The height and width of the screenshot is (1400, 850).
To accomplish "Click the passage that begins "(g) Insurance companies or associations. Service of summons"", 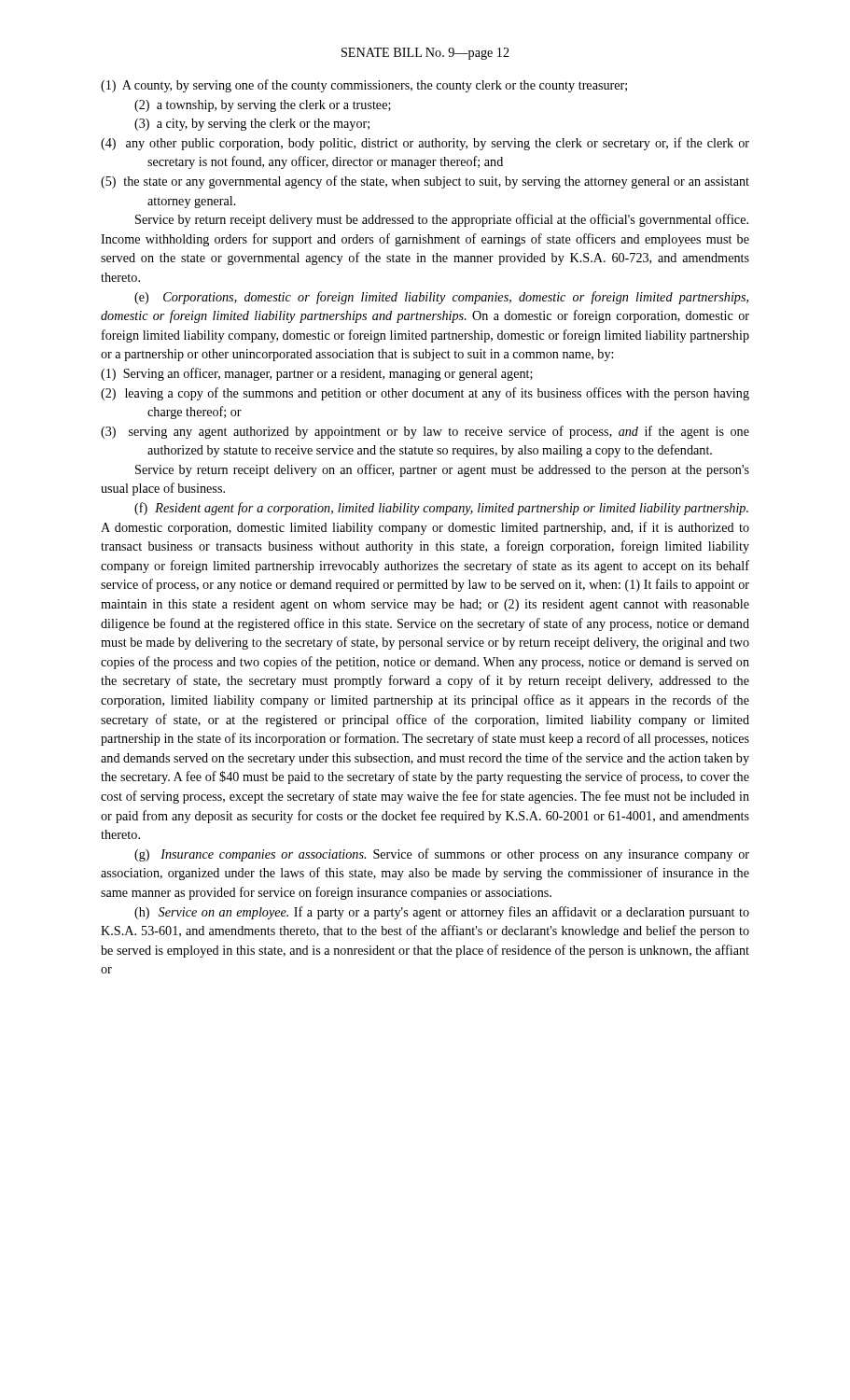I will (x=425, y=873).
